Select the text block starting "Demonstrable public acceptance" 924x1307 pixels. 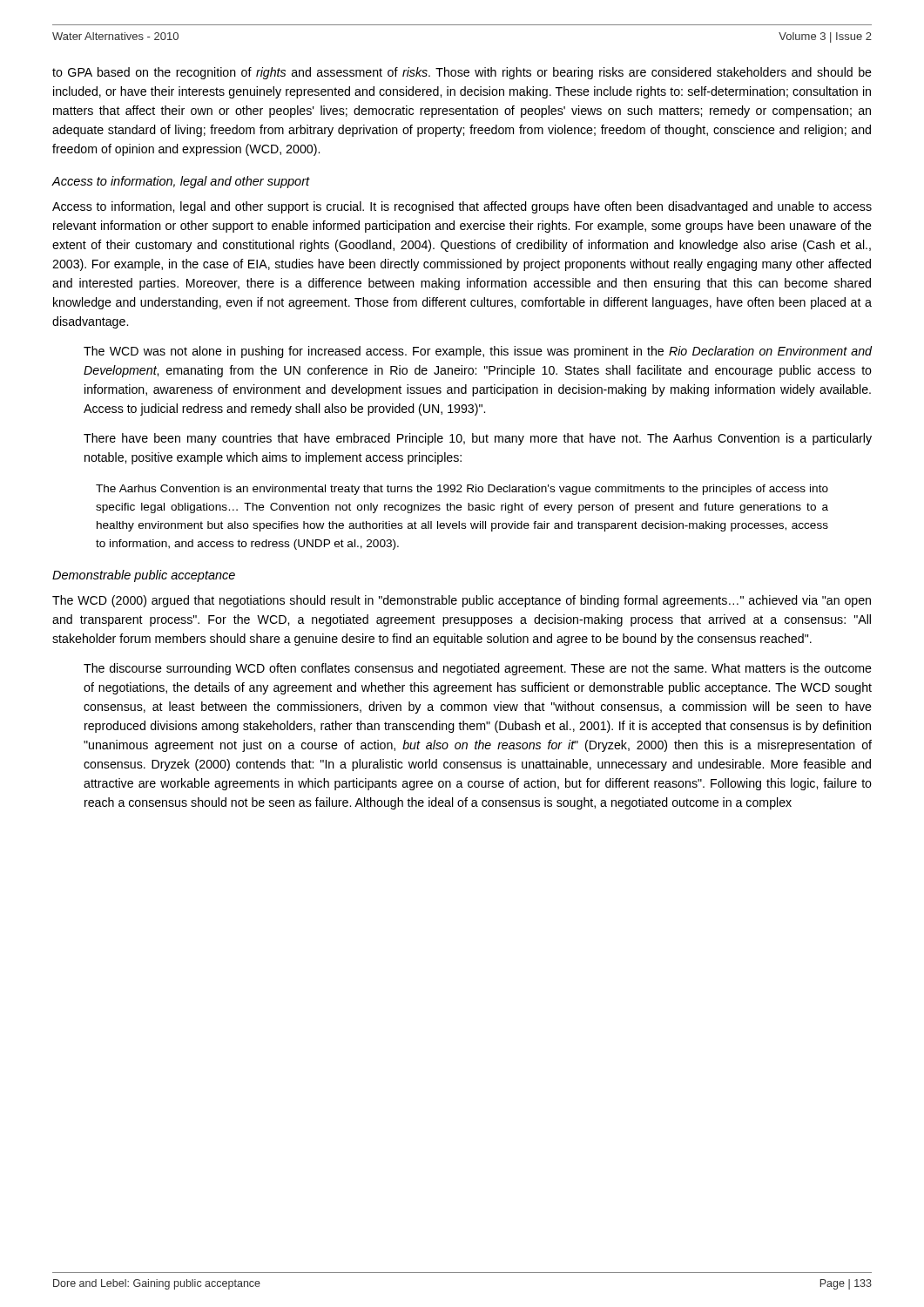(x=144, y=575)
